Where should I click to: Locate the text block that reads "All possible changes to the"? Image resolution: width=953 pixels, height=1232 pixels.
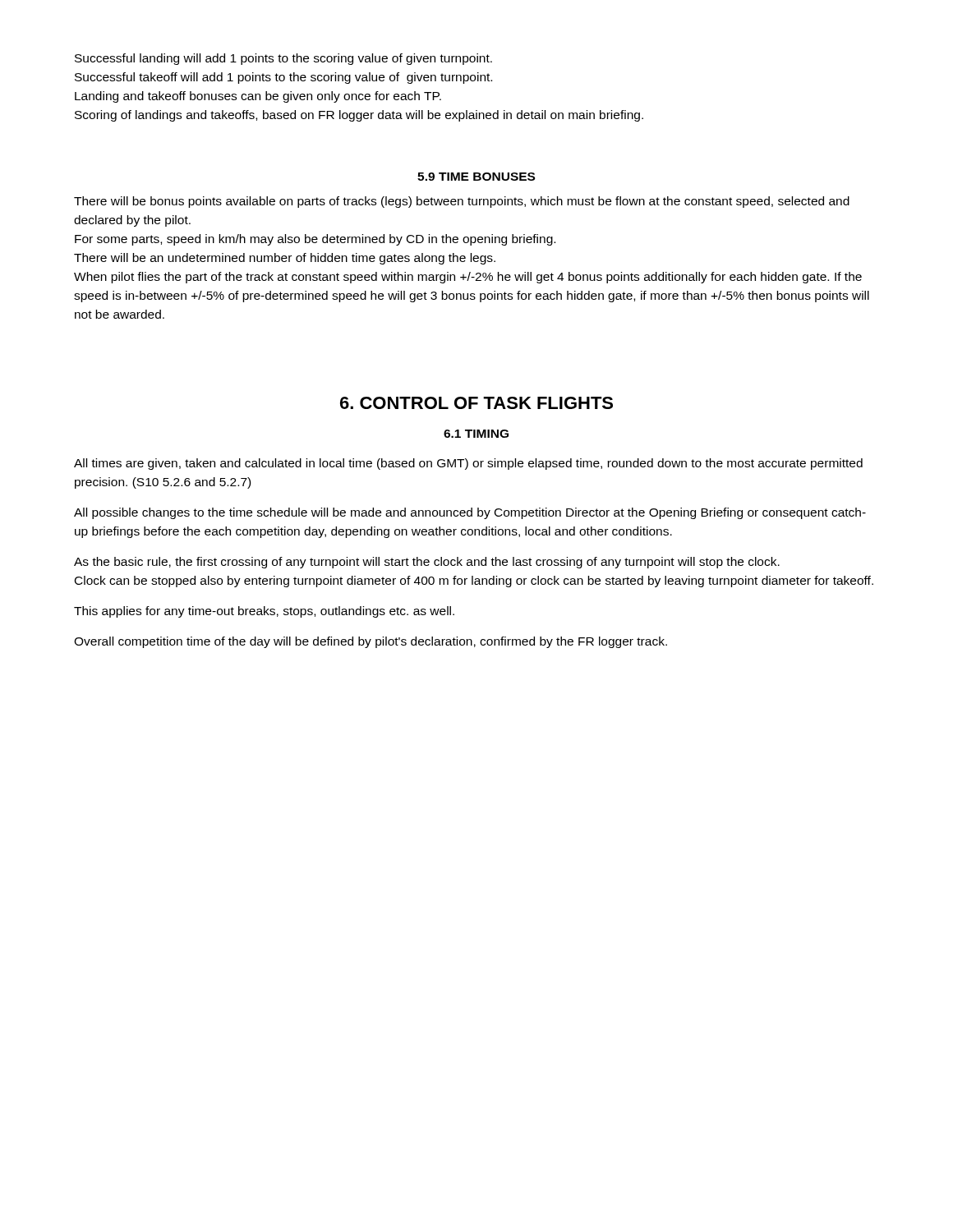[476, 522]
